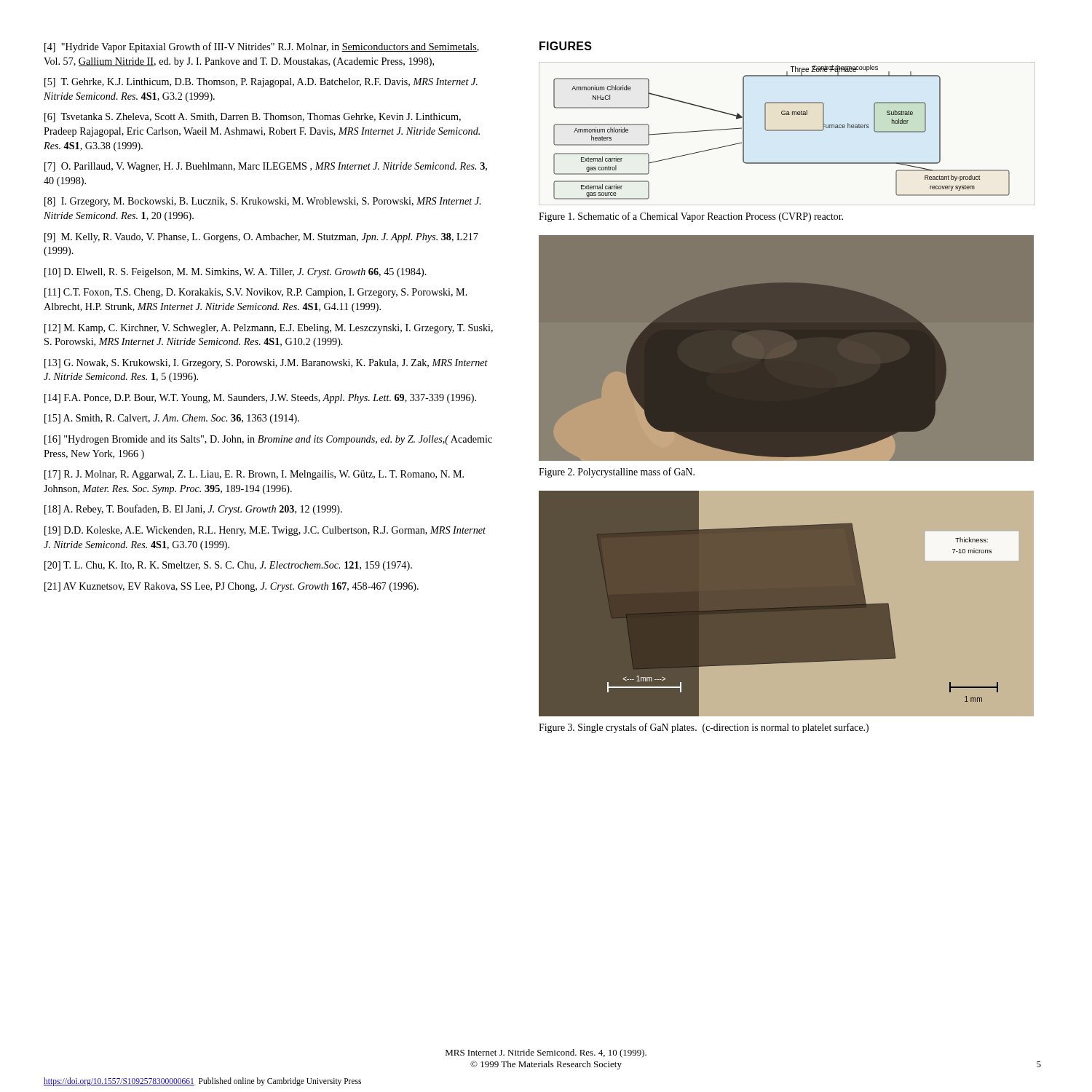
Task: Find the block on this page that starts "[15] A. Smith, R."
Action: (172, 418)
